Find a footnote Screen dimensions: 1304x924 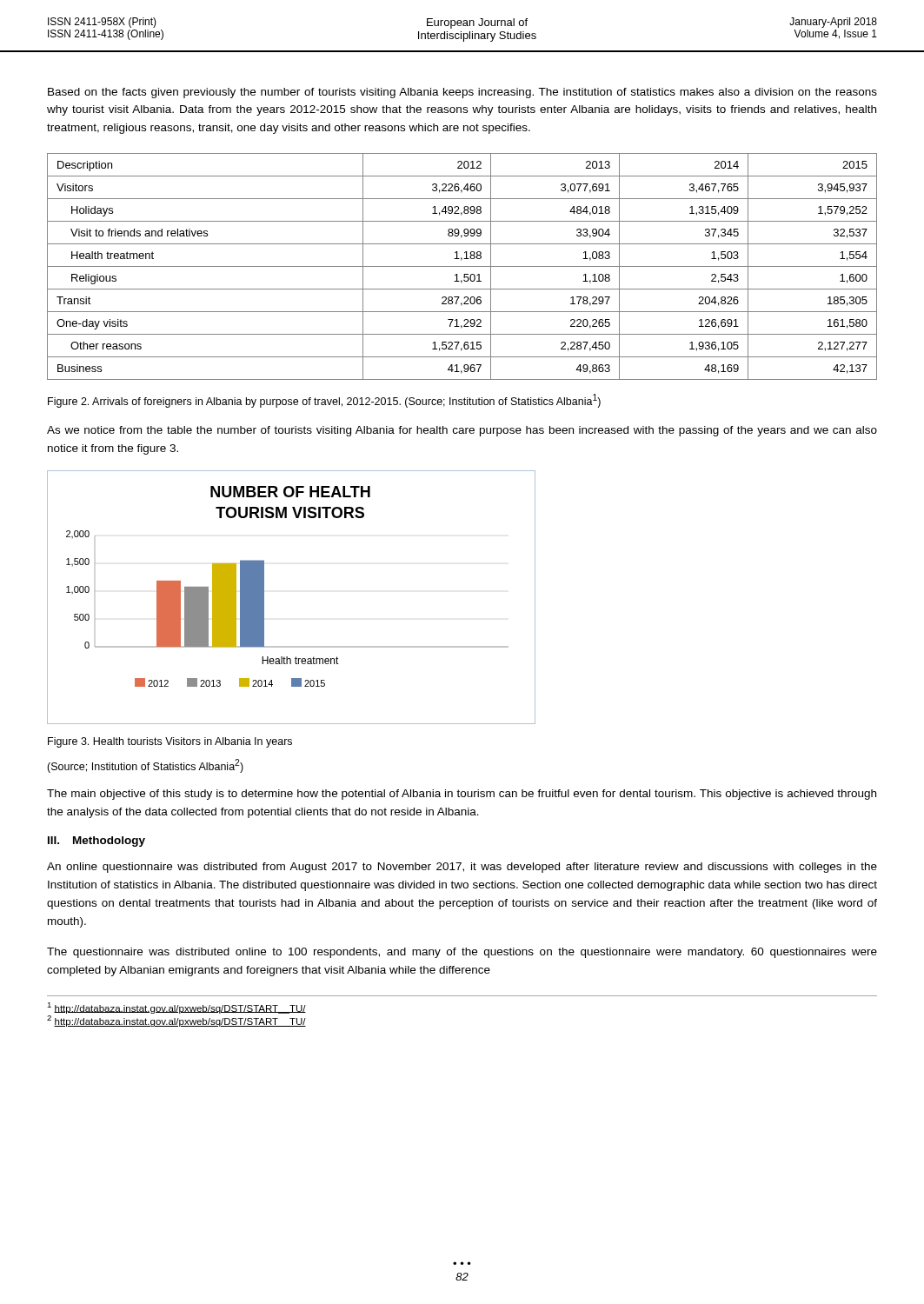pyautogui.click(x=462, y=1011)
